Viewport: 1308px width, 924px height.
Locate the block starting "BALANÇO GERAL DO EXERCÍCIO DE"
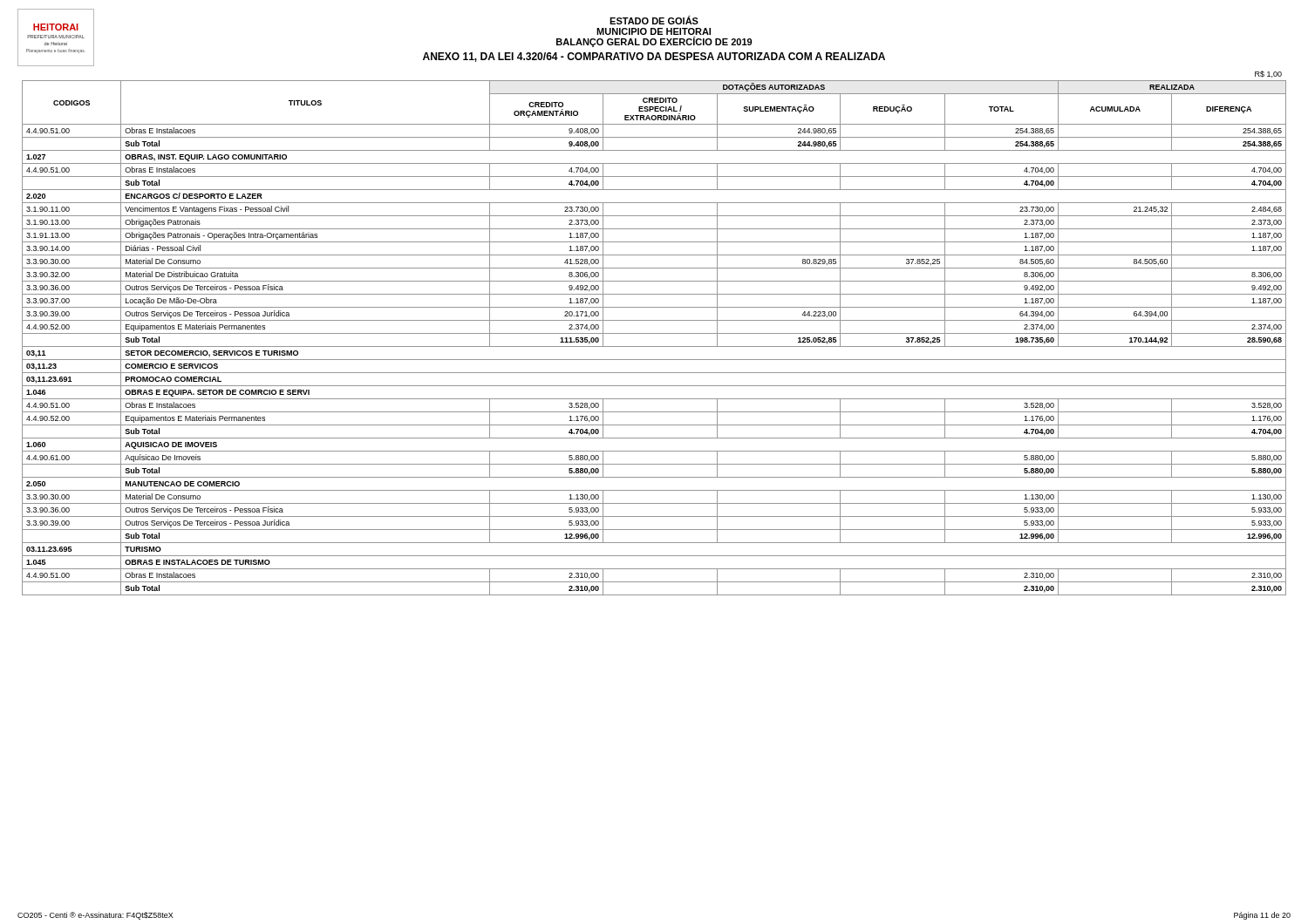point(654,42)
